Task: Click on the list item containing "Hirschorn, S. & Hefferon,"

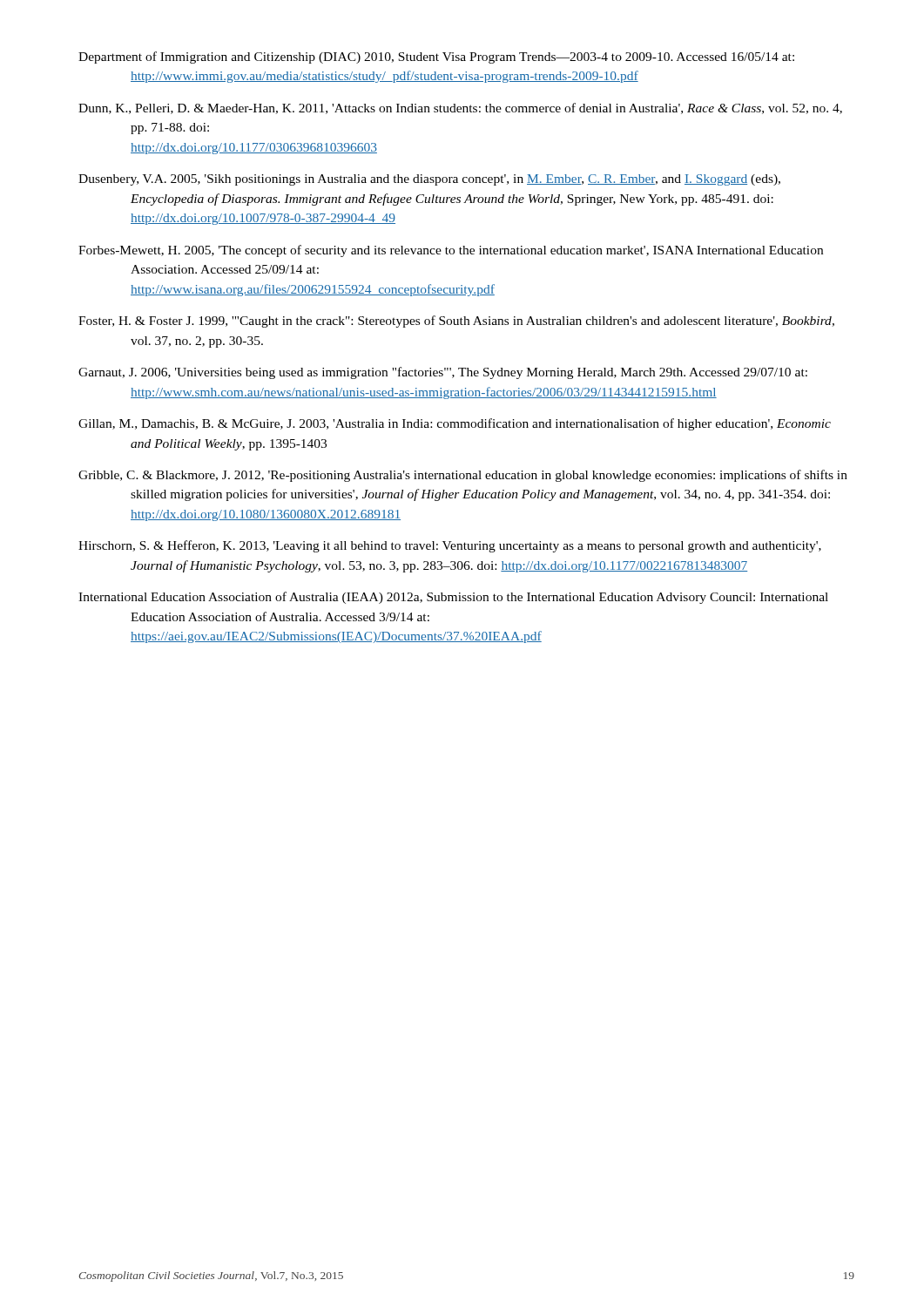Action: point(450,555)
